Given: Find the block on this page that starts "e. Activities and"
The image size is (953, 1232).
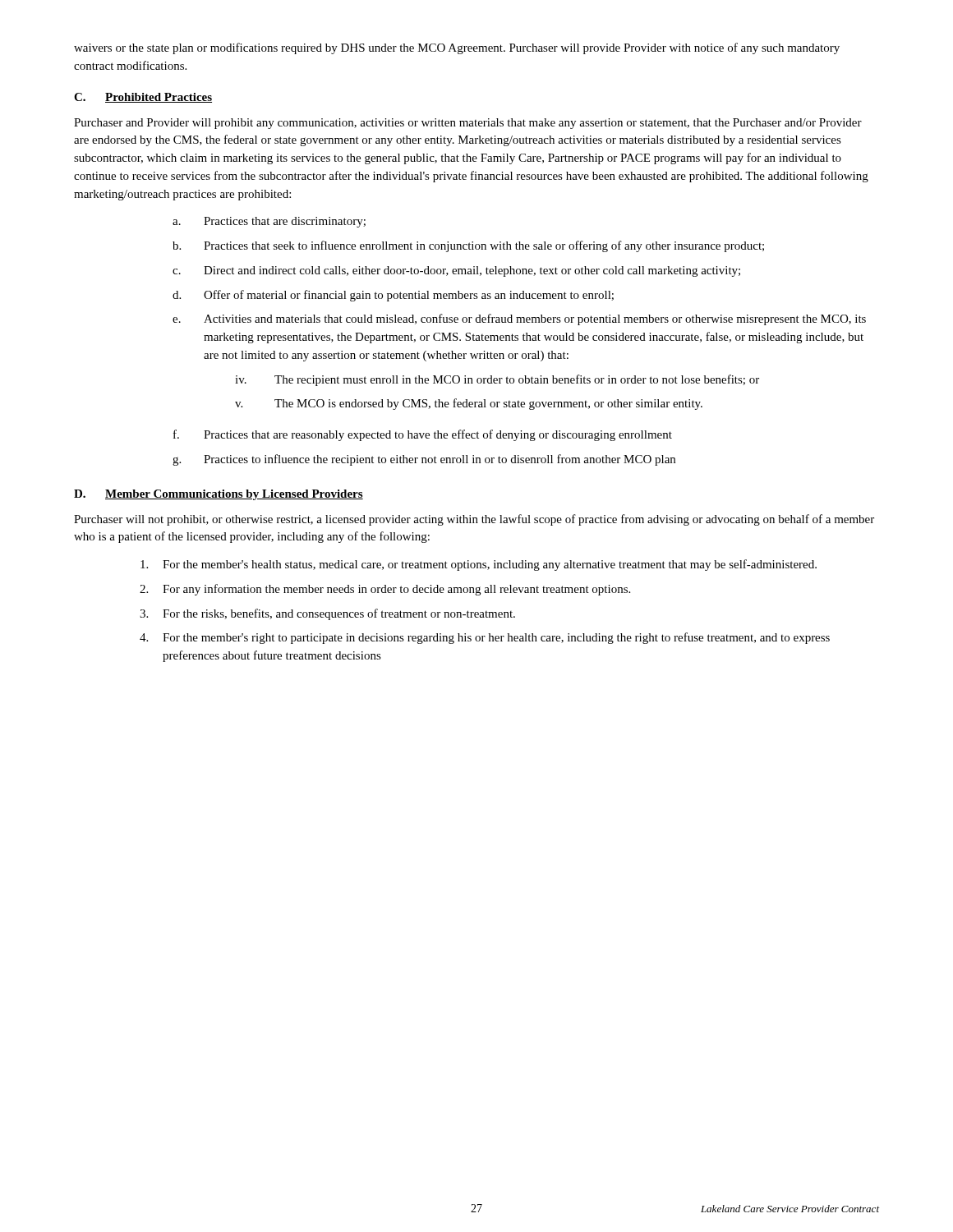Looking at the screenshot, I should [526, 365].
